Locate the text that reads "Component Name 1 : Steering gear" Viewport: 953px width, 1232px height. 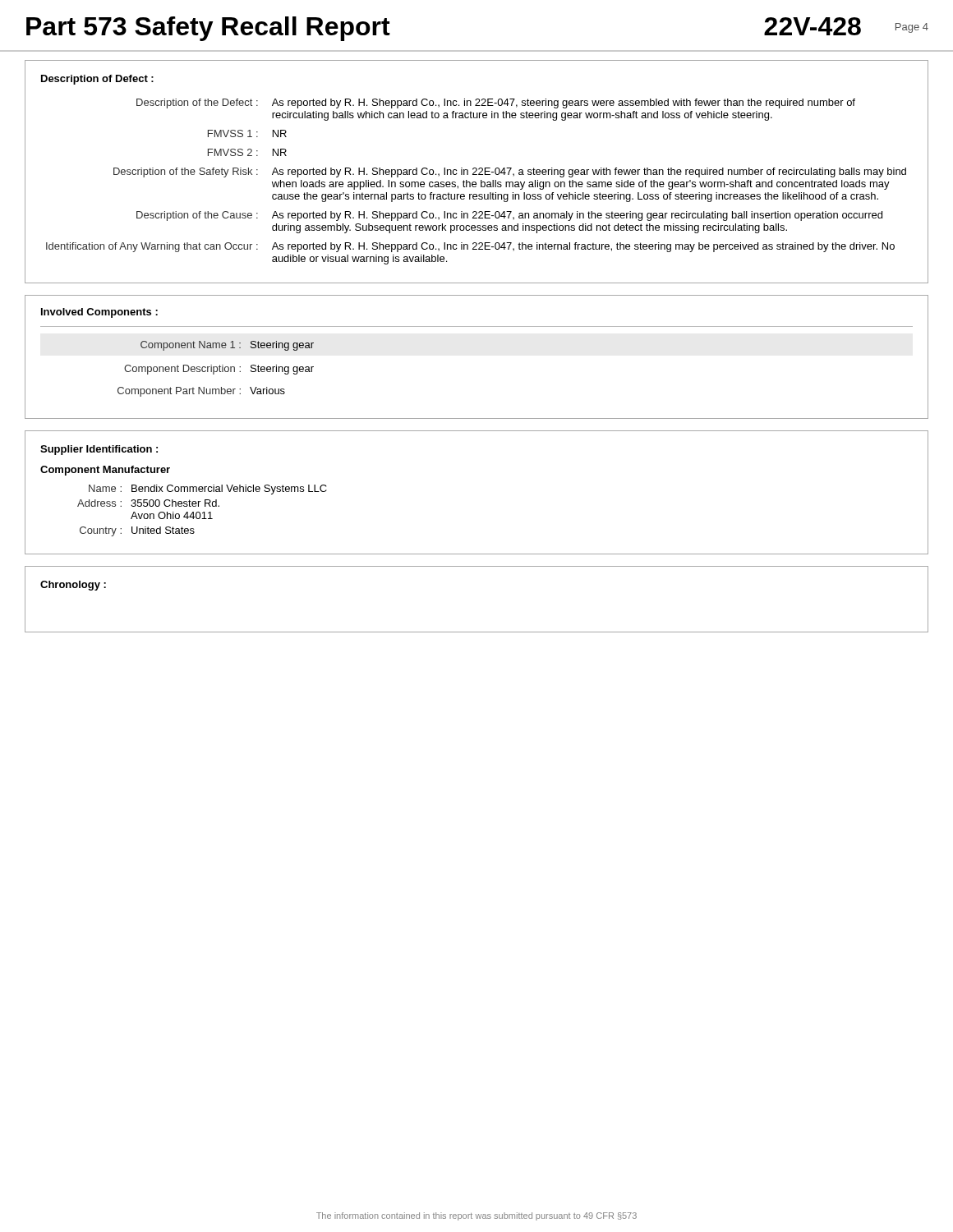pos(177,345)
